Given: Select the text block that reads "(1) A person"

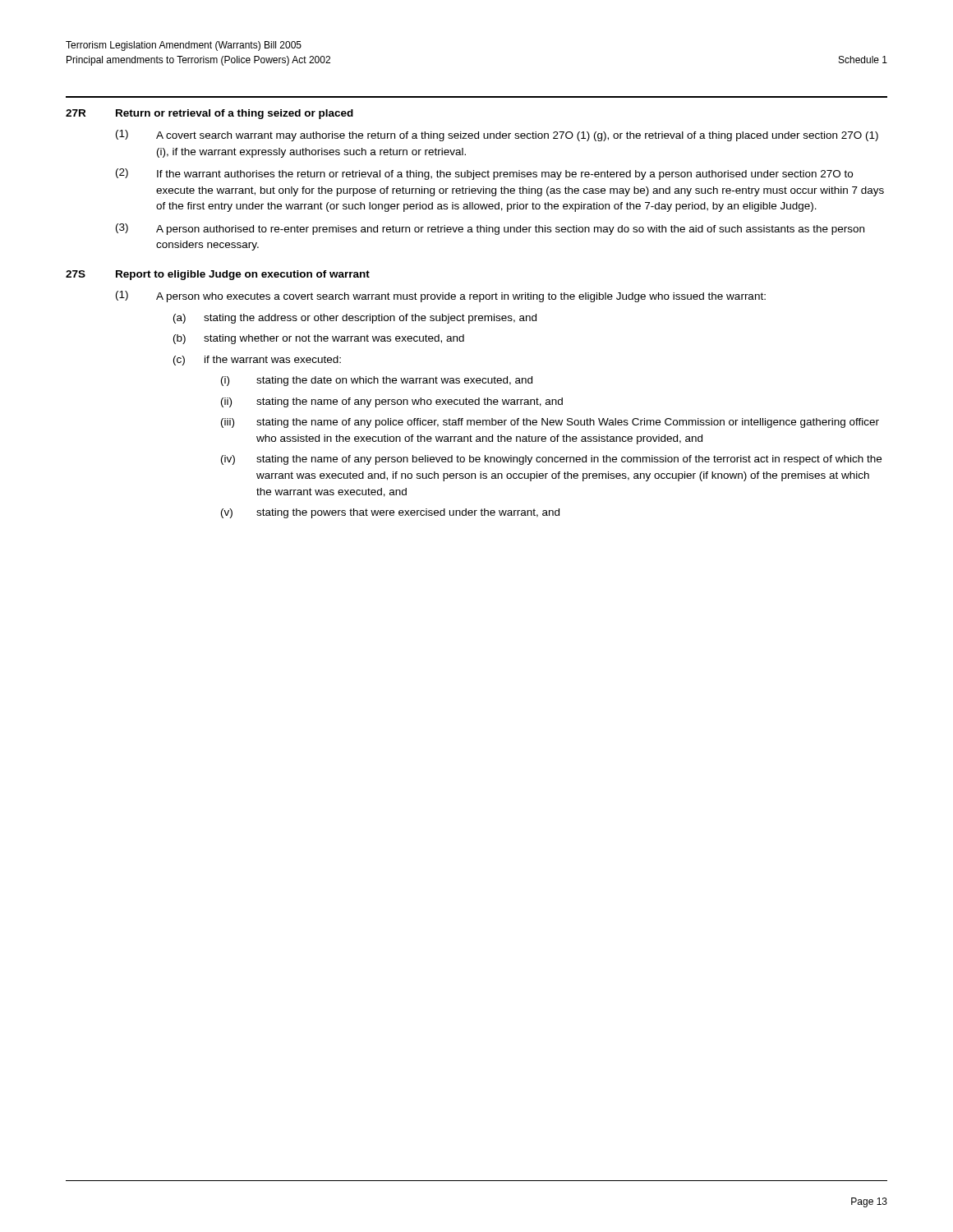Looking at the screenshot, I should [x=501, y=409].
